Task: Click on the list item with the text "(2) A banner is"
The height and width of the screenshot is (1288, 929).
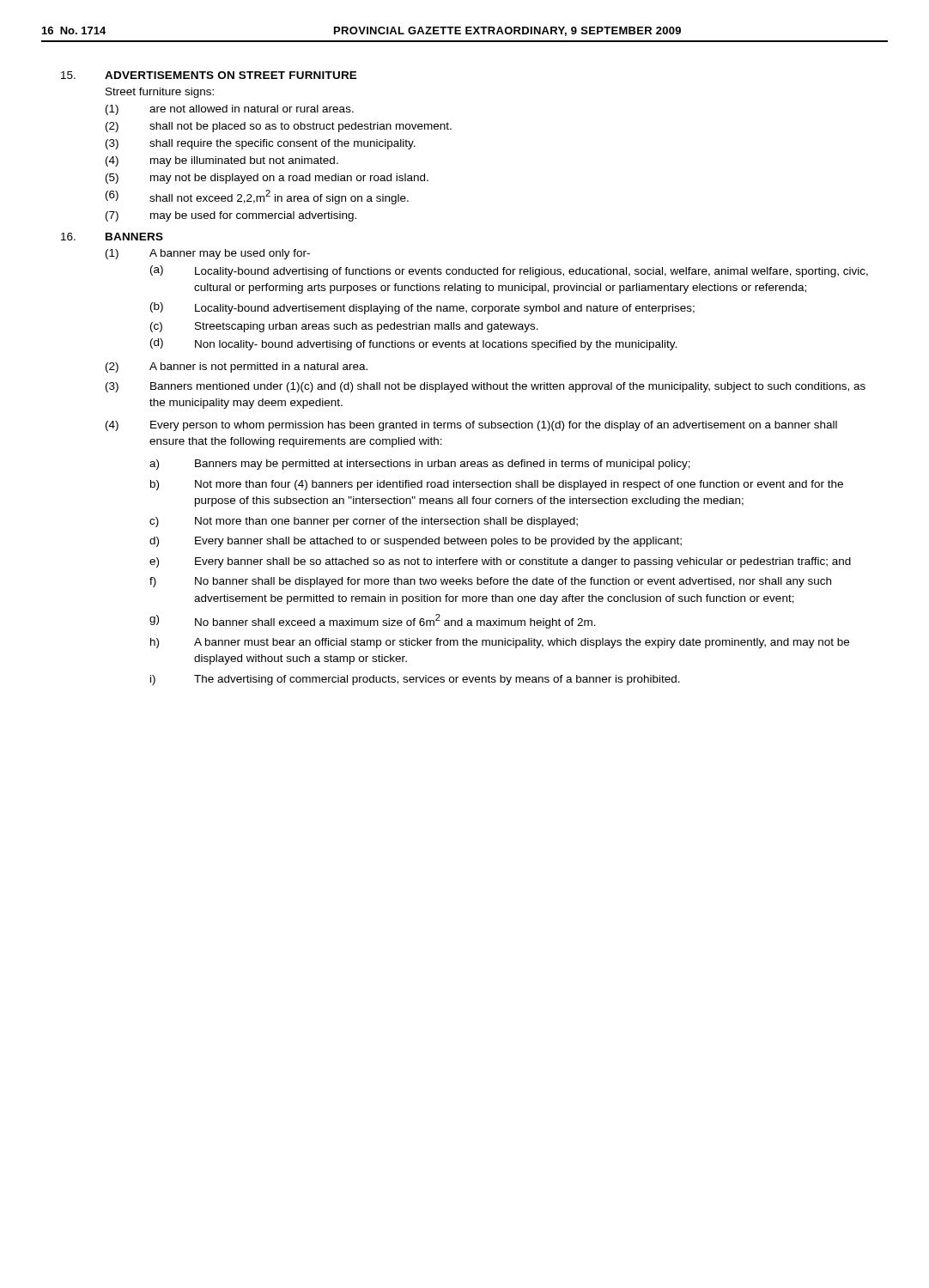Action: (x=237, y=366)
